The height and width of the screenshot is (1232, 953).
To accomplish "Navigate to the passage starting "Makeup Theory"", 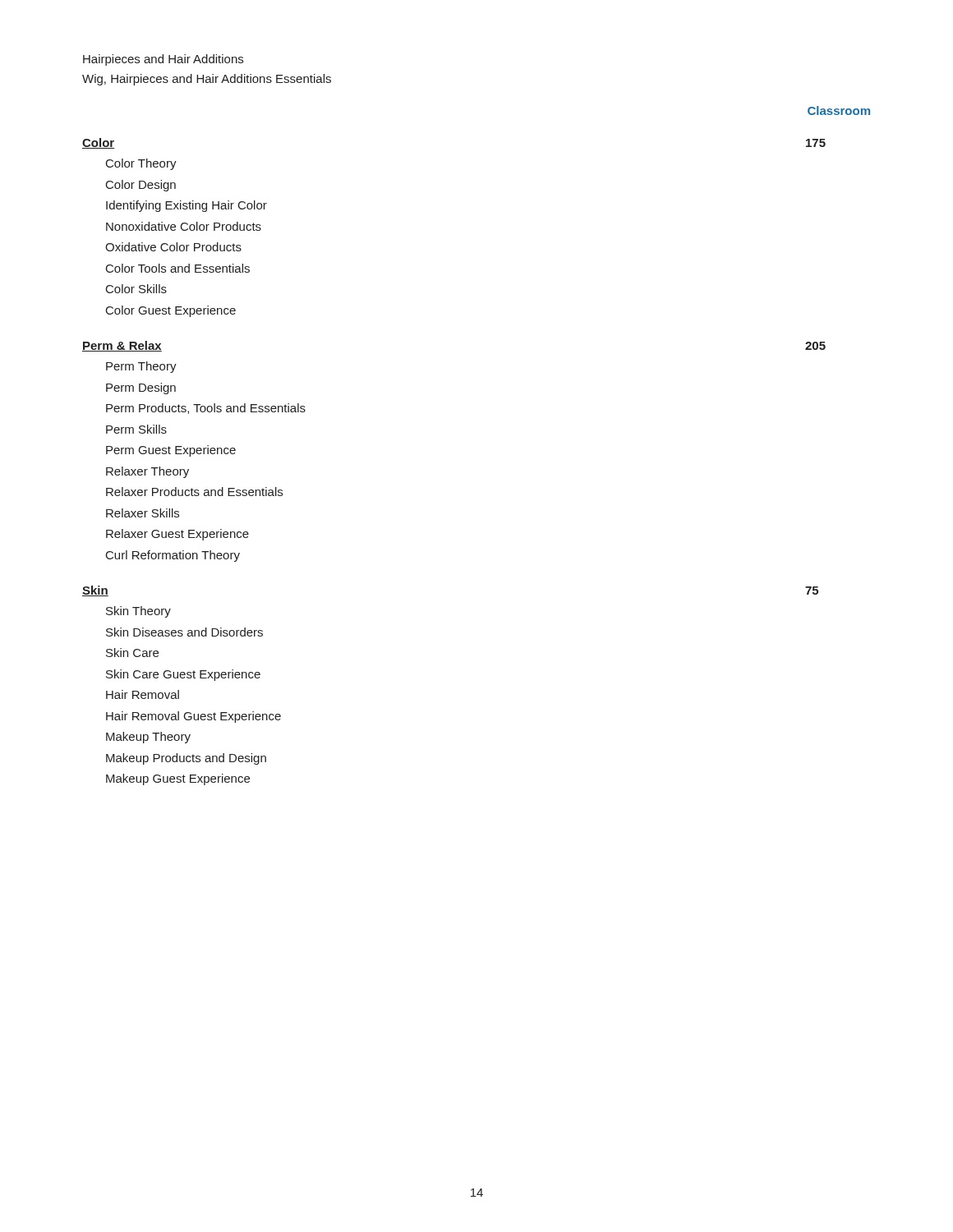I will [x=148, y=736].
